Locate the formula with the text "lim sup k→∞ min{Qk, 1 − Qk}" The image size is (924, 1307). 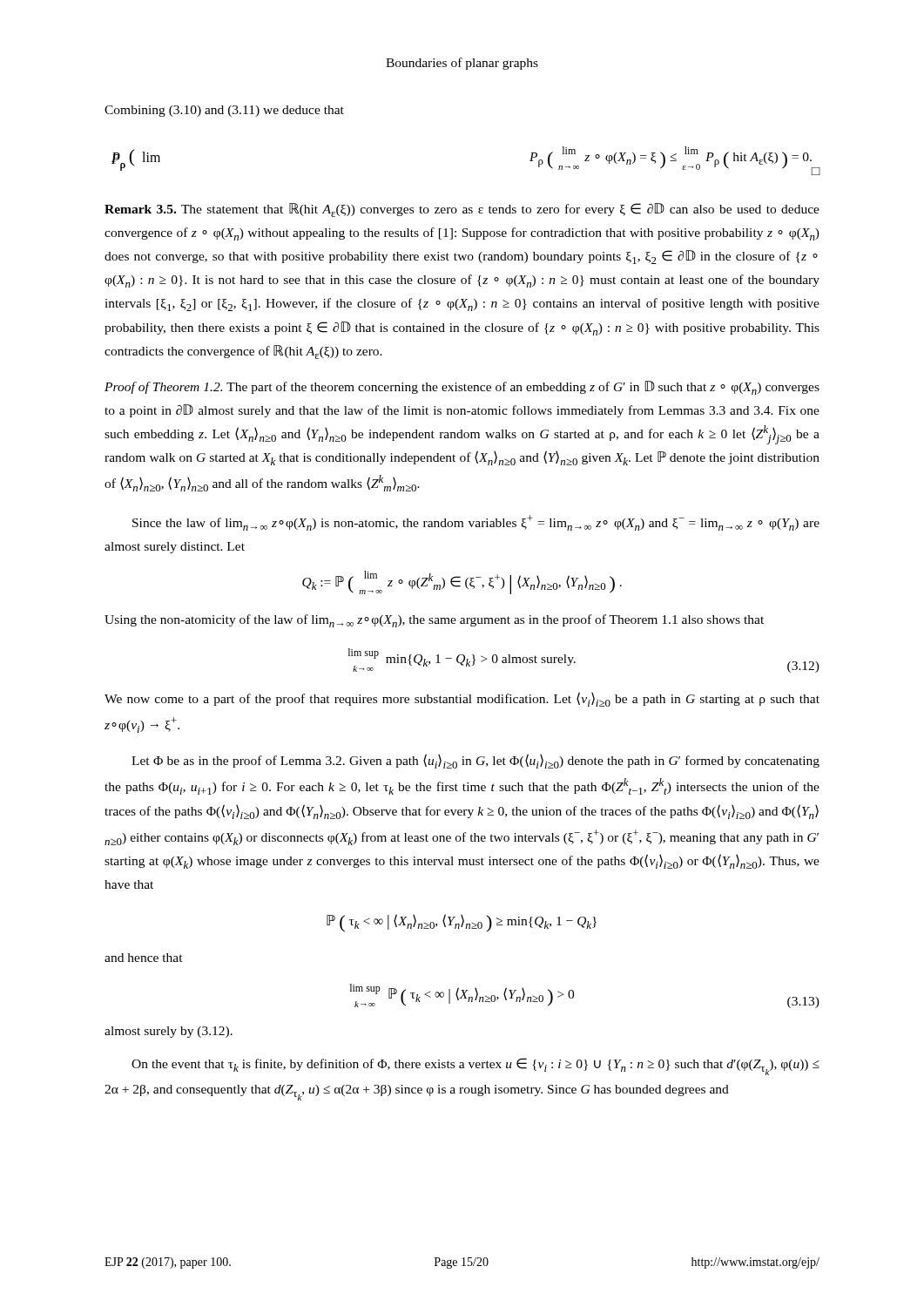point(584,661)
